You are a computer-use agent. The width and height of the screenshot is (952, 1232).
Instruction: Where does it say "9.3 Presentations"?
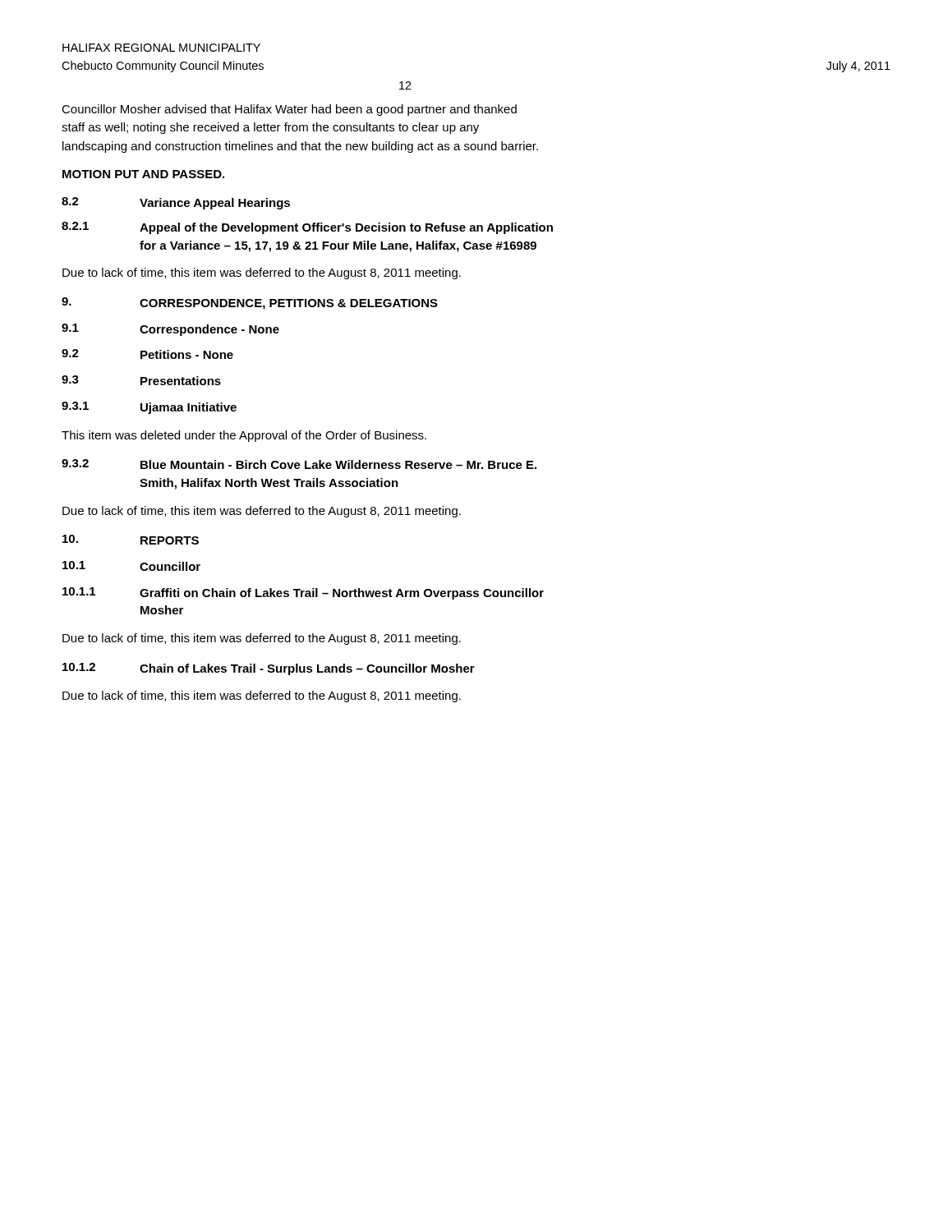coord(141,380)
